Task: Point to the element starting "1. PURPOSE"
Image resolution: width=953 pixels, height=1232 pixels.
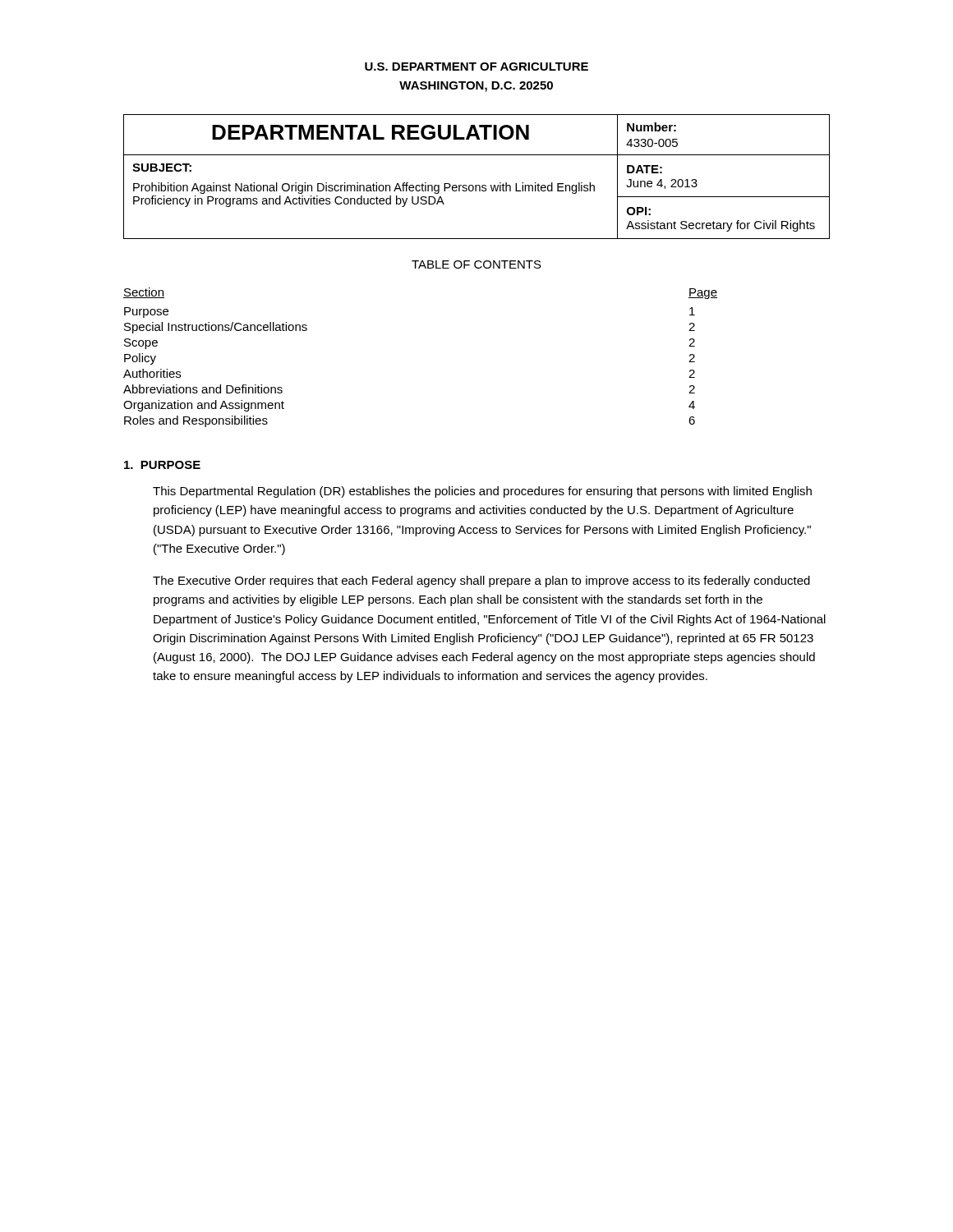Action: tap(162, 464)
